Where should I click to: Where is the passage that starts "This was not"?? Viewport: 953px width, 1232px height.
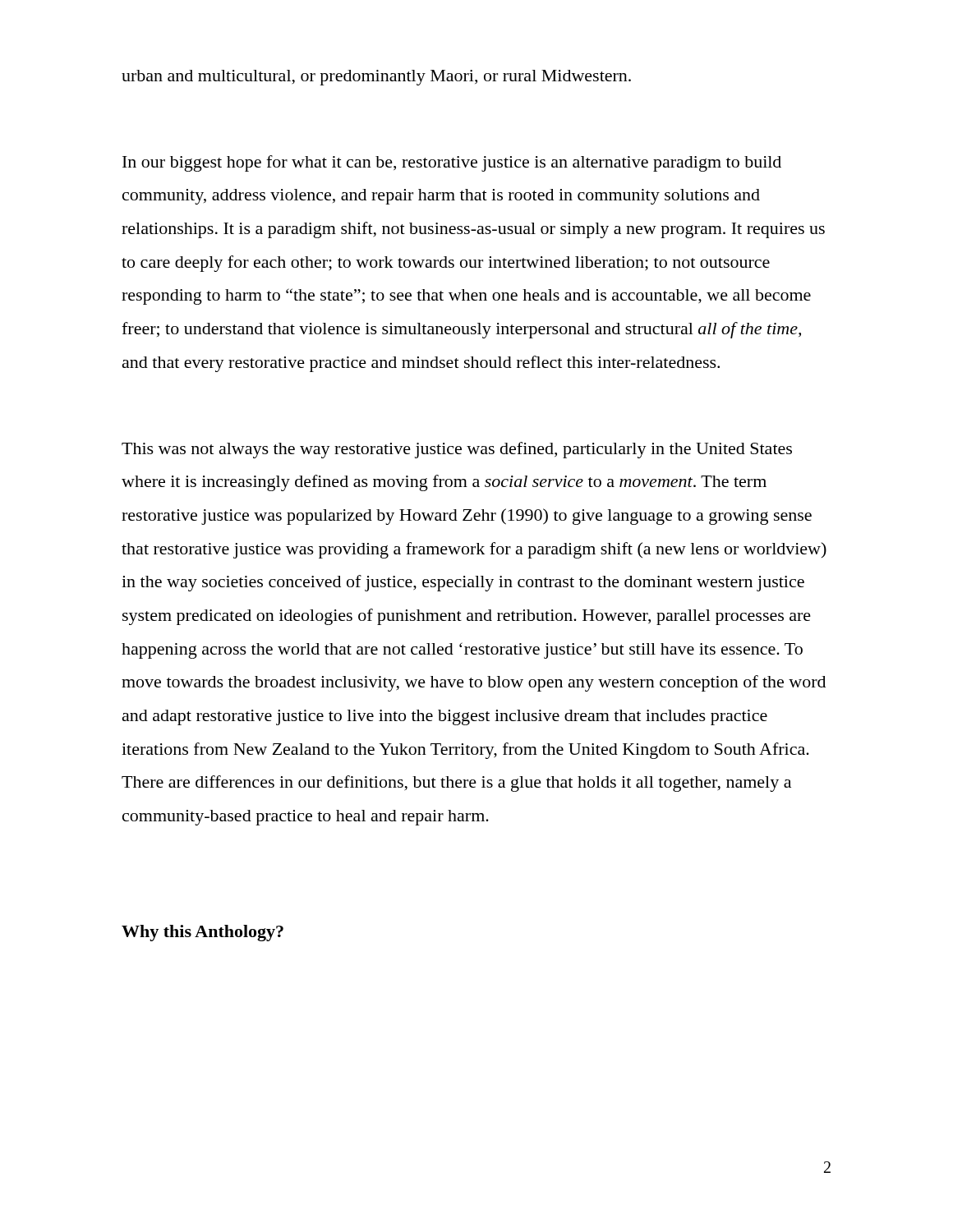pos(476,632)
